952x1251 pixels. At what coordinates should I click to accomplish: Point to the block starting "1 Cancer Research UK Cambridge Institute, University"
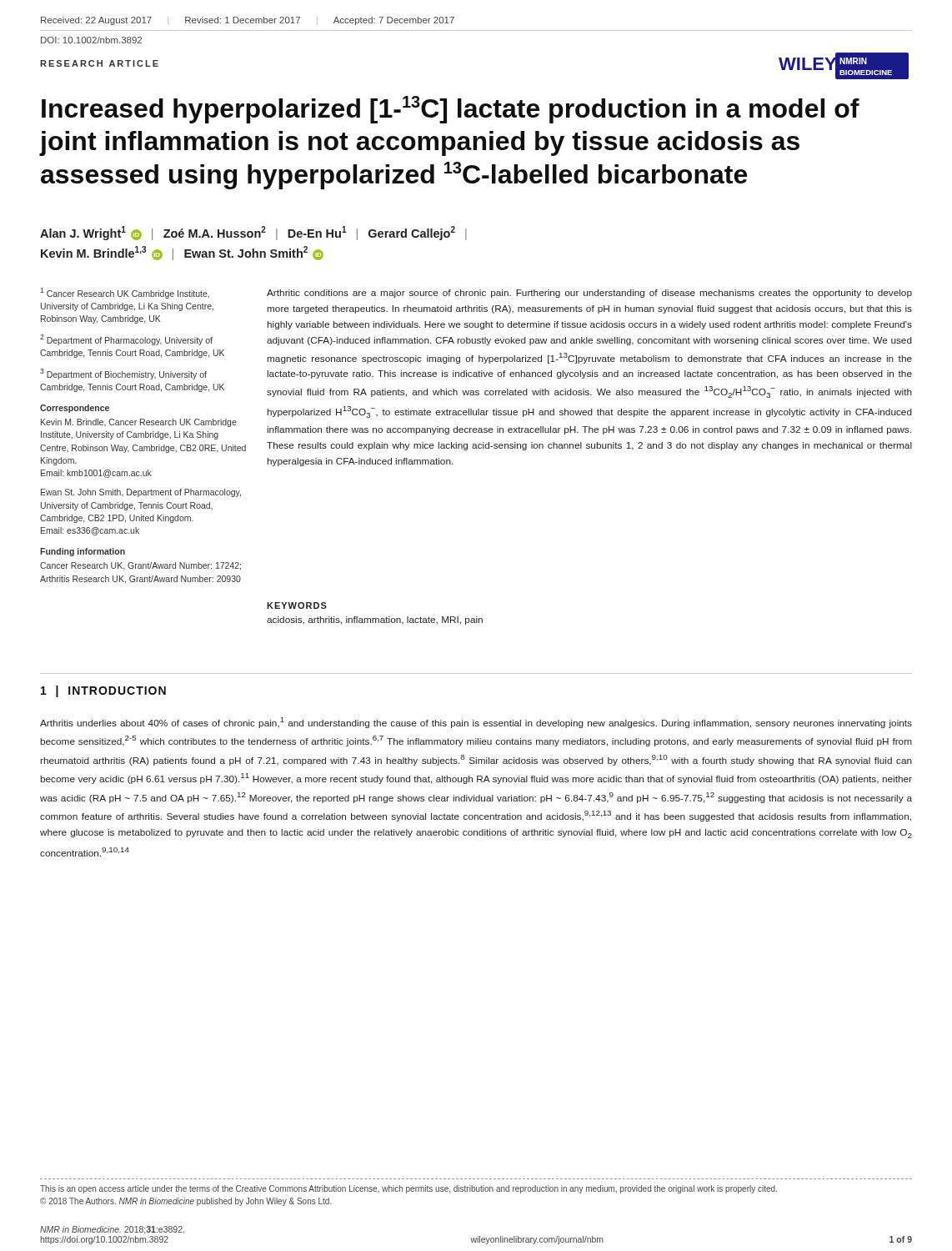tap(144, 435)
